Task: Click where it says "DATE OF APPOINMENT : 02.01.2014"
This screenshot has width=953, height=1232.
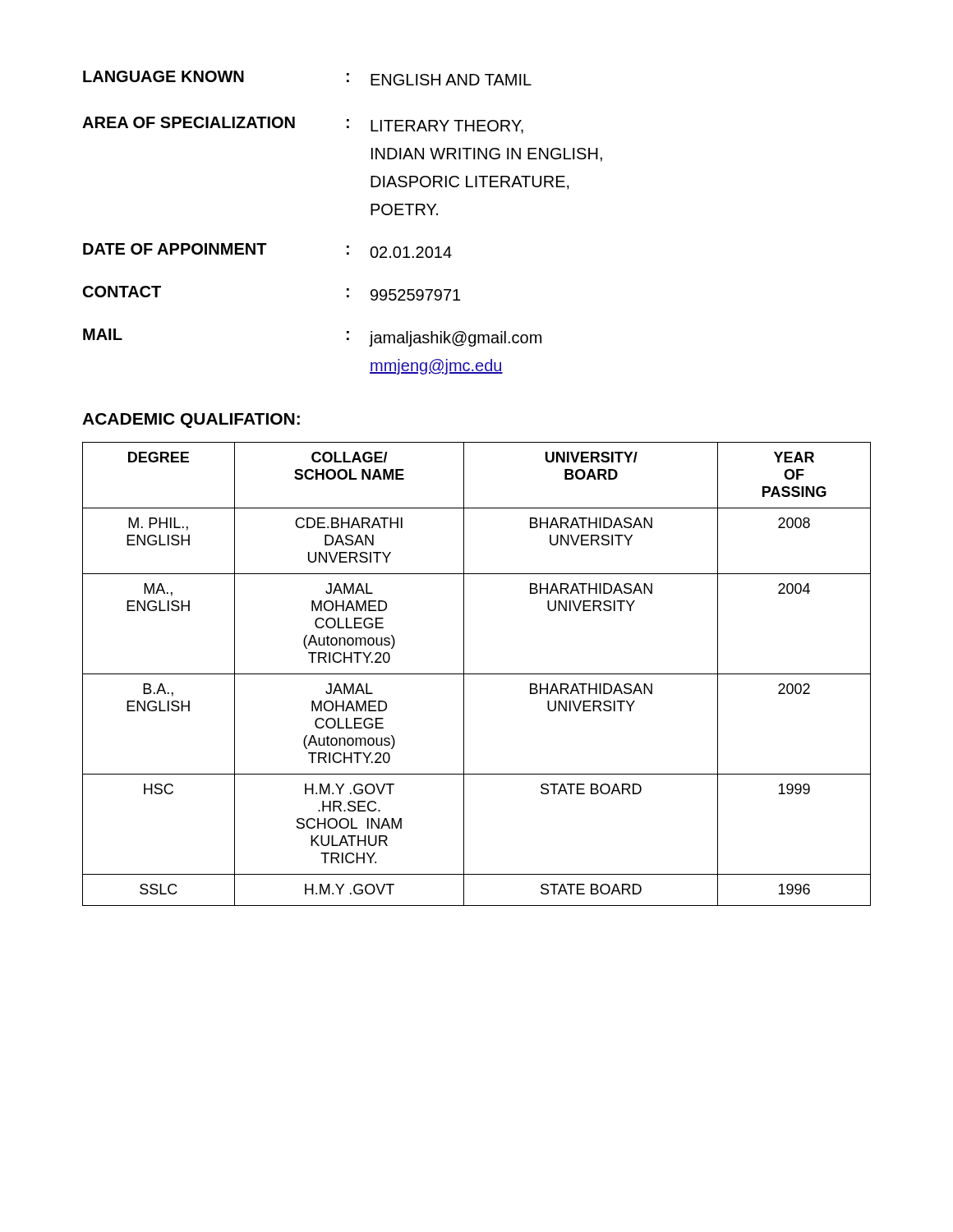Action: [267, 252]
